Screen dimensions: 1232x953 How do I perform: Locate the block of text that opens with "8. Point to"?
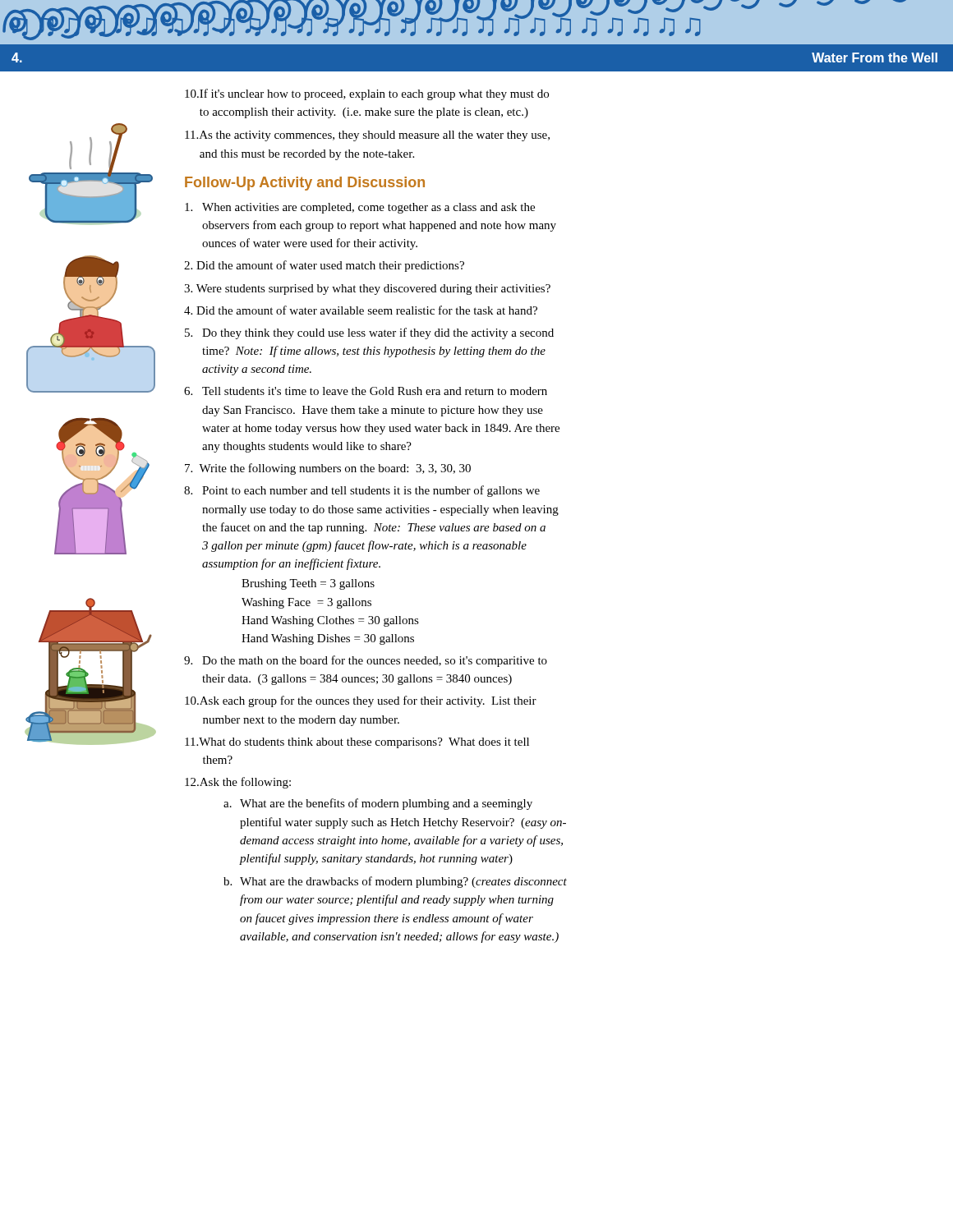click(371, 564)
